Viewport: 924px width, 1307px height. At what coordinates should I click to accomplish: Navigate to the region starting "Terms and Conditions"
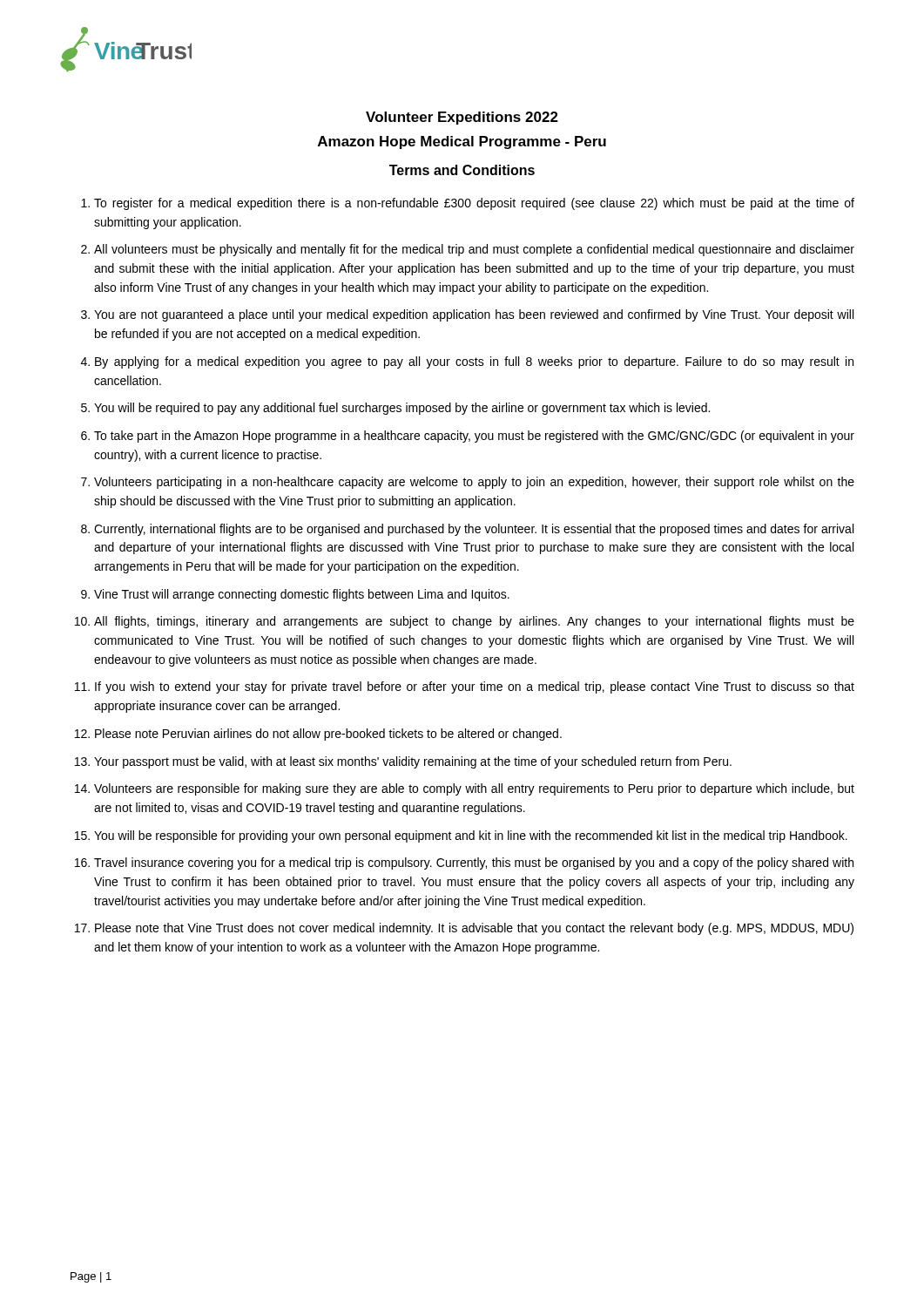(x=462, y=170)
